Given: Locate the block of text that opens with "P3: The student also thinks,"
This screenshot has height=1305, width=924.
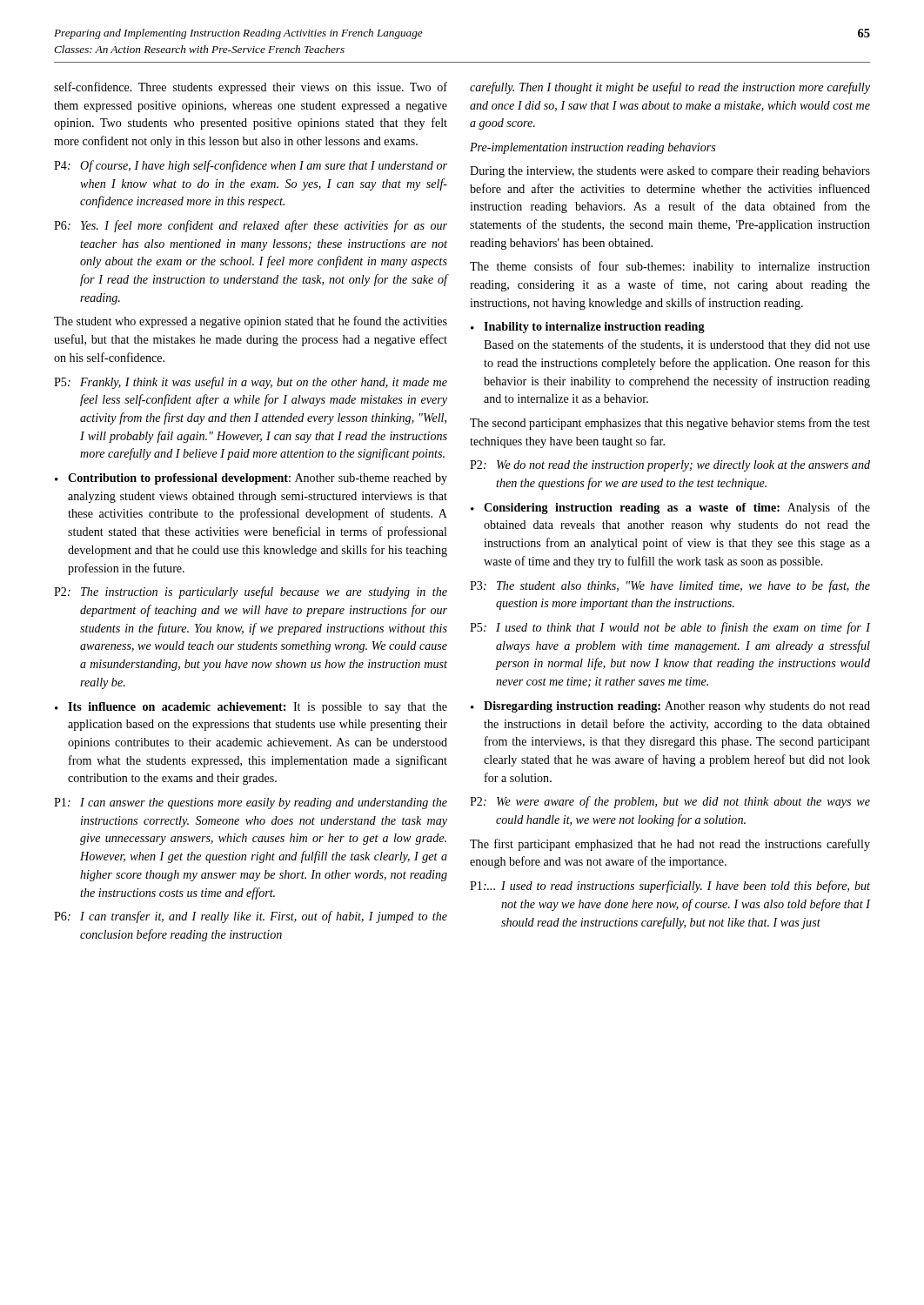Looking at the screenshot, I should (670, 594).
